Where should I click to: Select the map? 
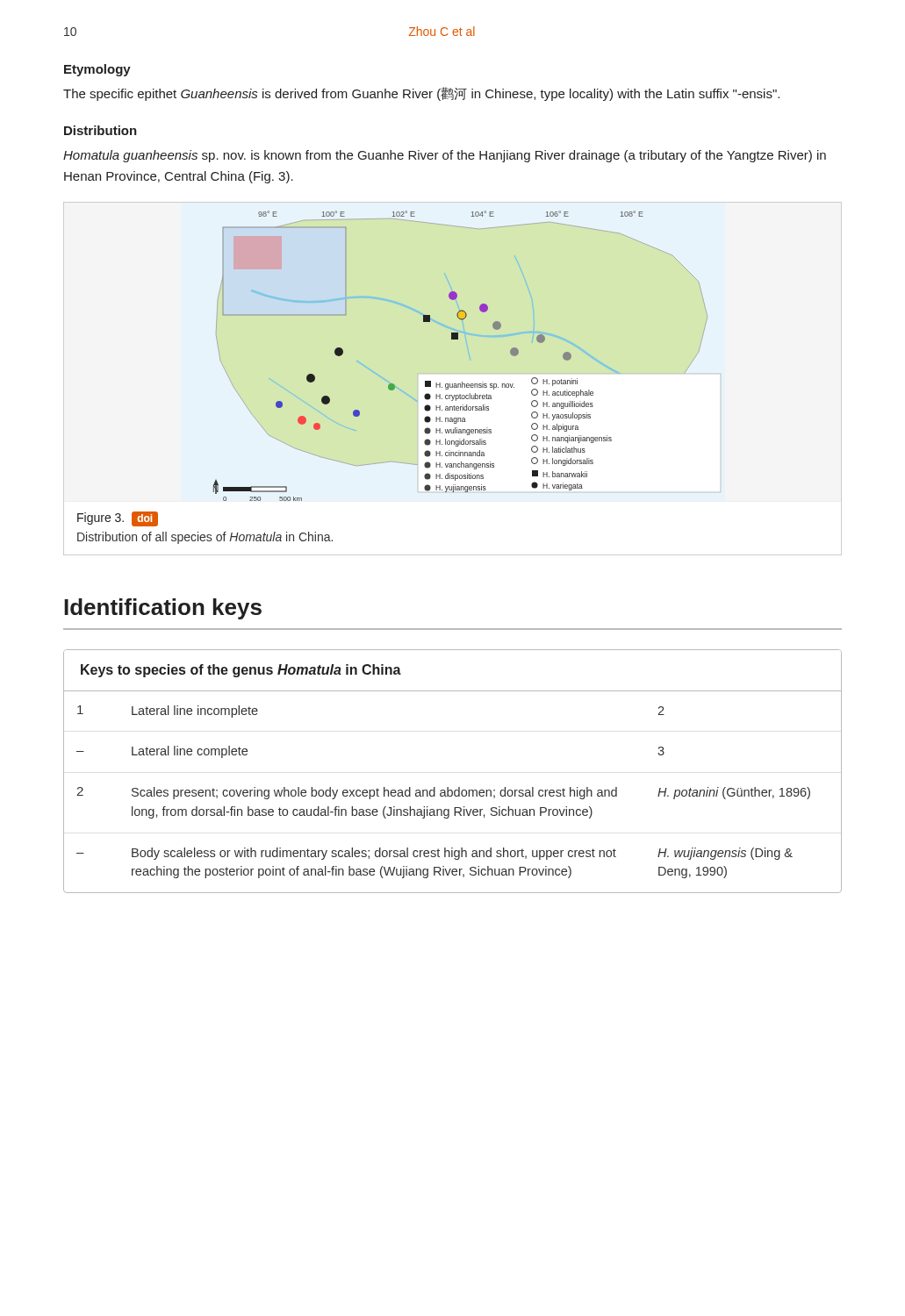452,378
